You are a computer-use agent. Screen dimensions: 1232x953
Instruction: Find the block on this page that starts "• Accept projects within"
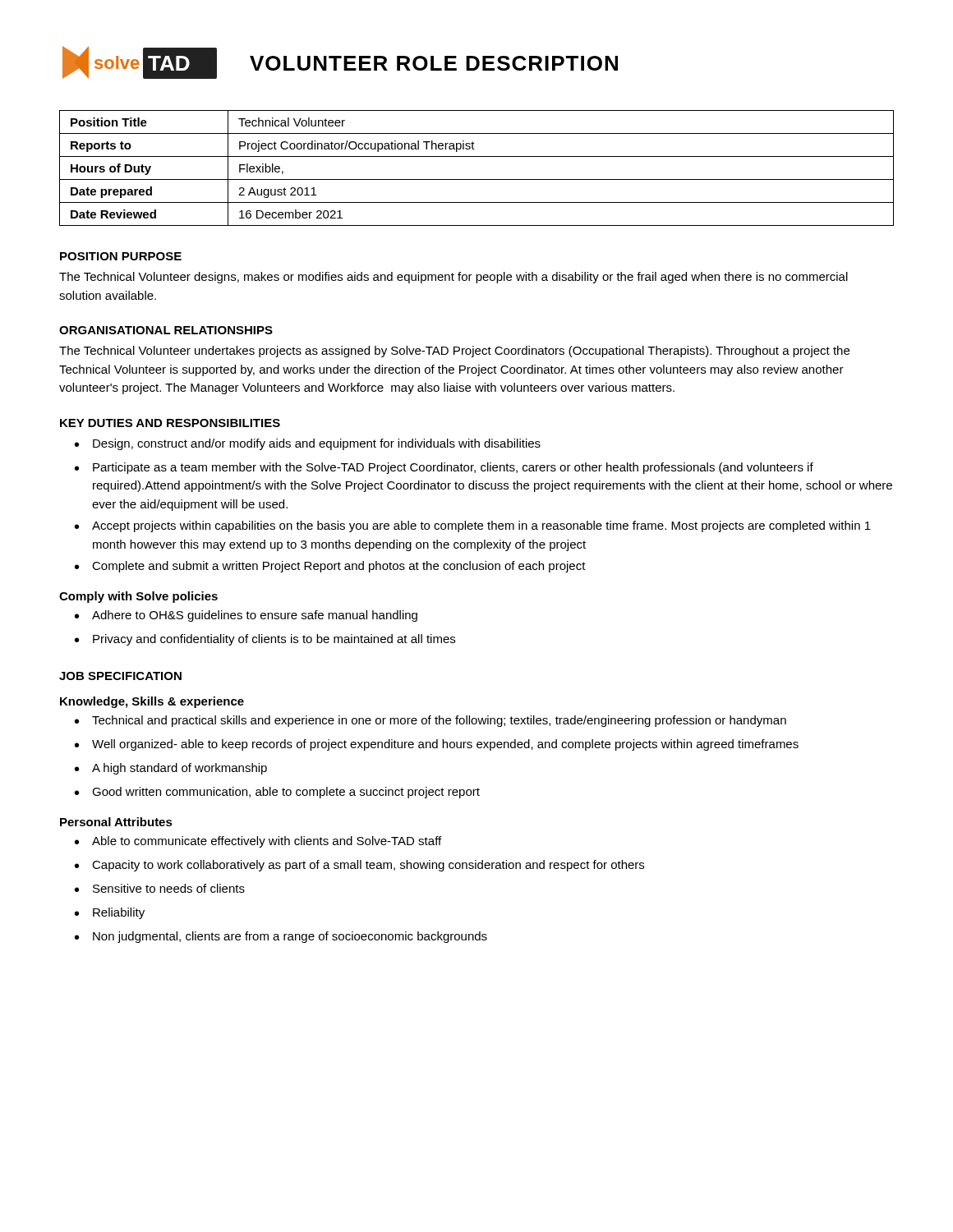pos(484,535)
